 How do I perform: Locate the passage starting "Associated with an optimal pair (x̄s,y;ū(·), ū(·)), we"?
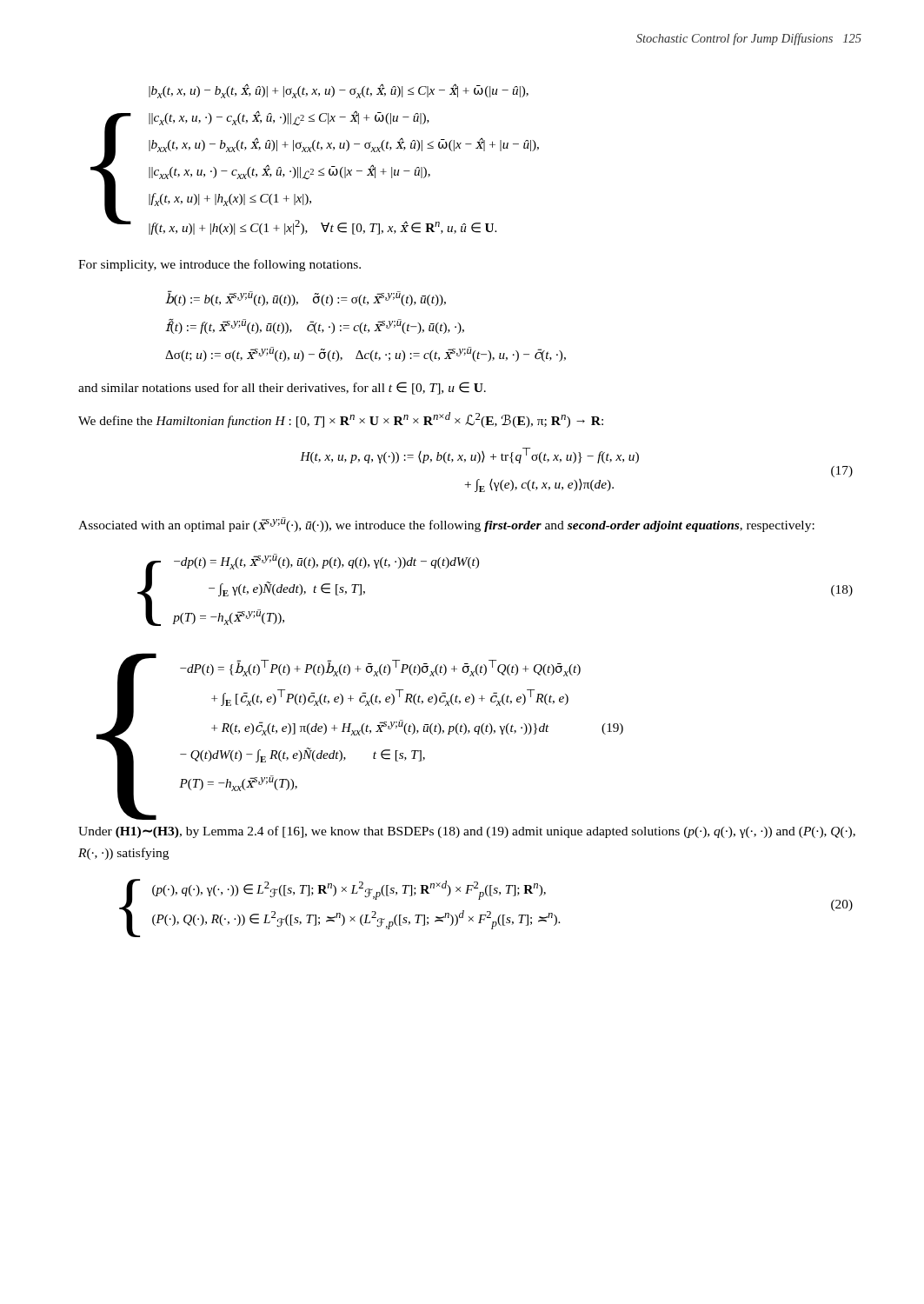pos(447,523)
